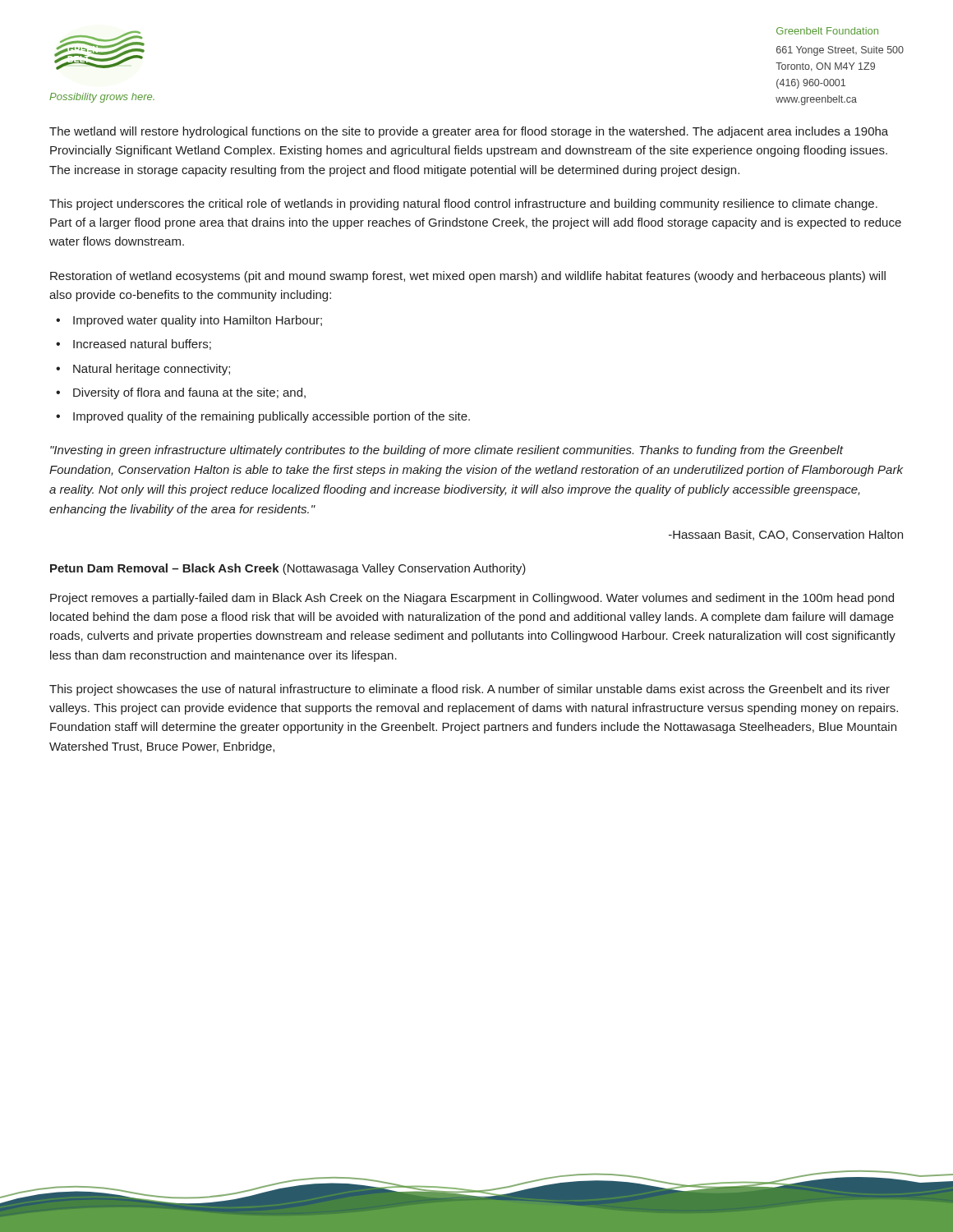This screenshot has height=1232, width=953.
Task: Find the list item that reads "Natural heritage connectivity;"
Action: [152, 368]
